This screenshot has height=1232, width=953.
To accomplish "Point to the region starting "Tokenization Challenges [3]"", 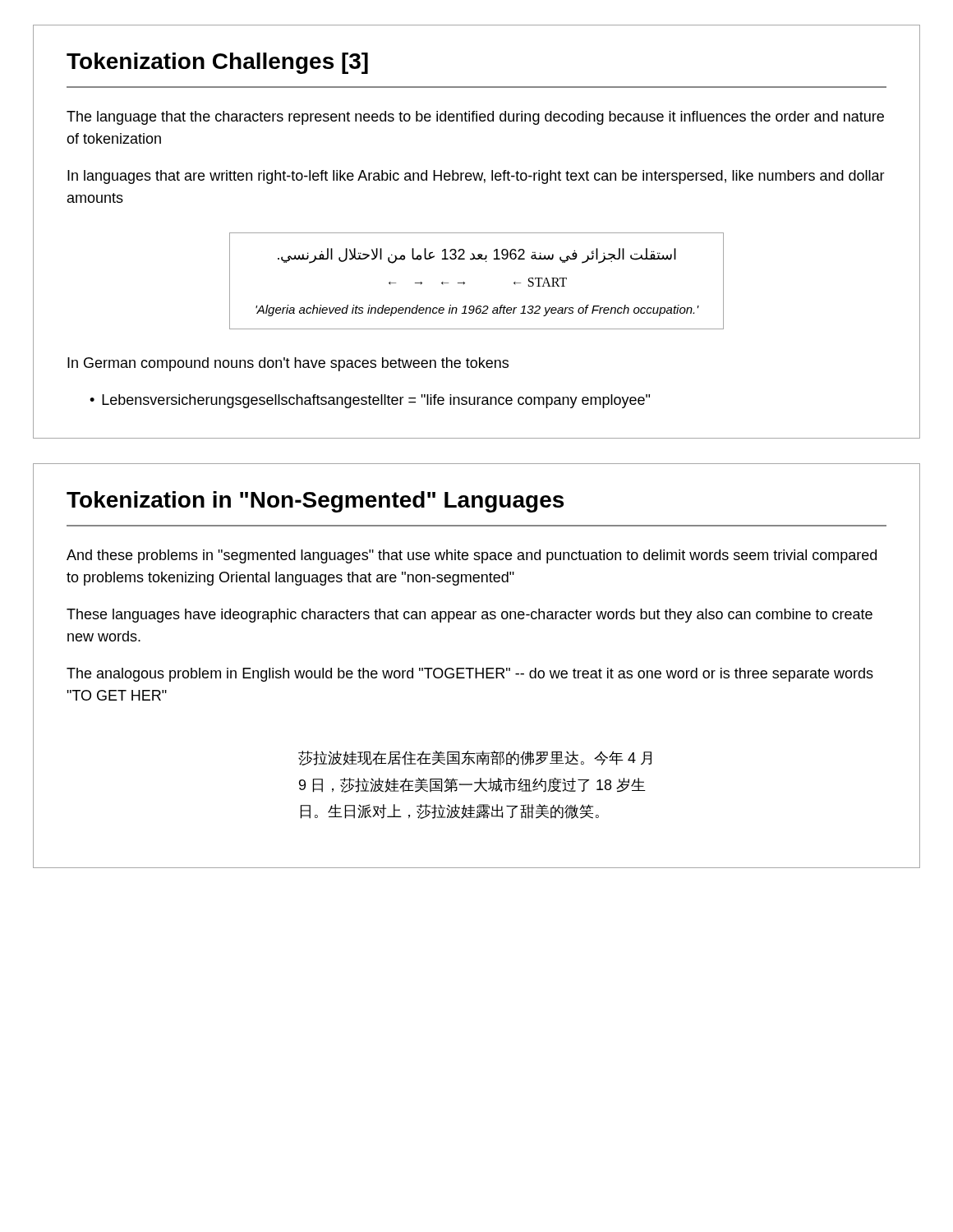I will (217, 63).
